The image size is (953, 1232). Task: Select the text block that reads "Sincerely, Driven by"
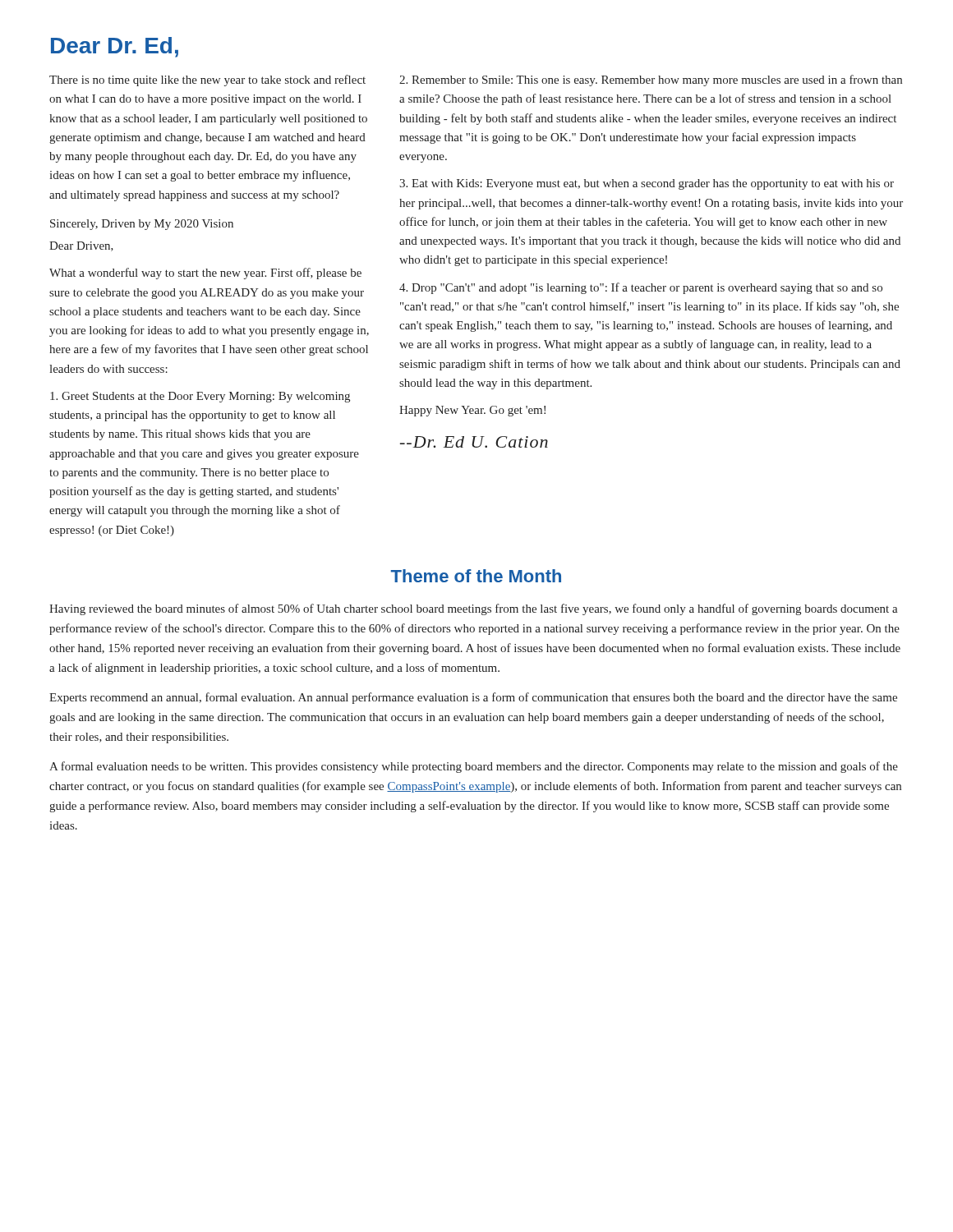coord(209,224)
